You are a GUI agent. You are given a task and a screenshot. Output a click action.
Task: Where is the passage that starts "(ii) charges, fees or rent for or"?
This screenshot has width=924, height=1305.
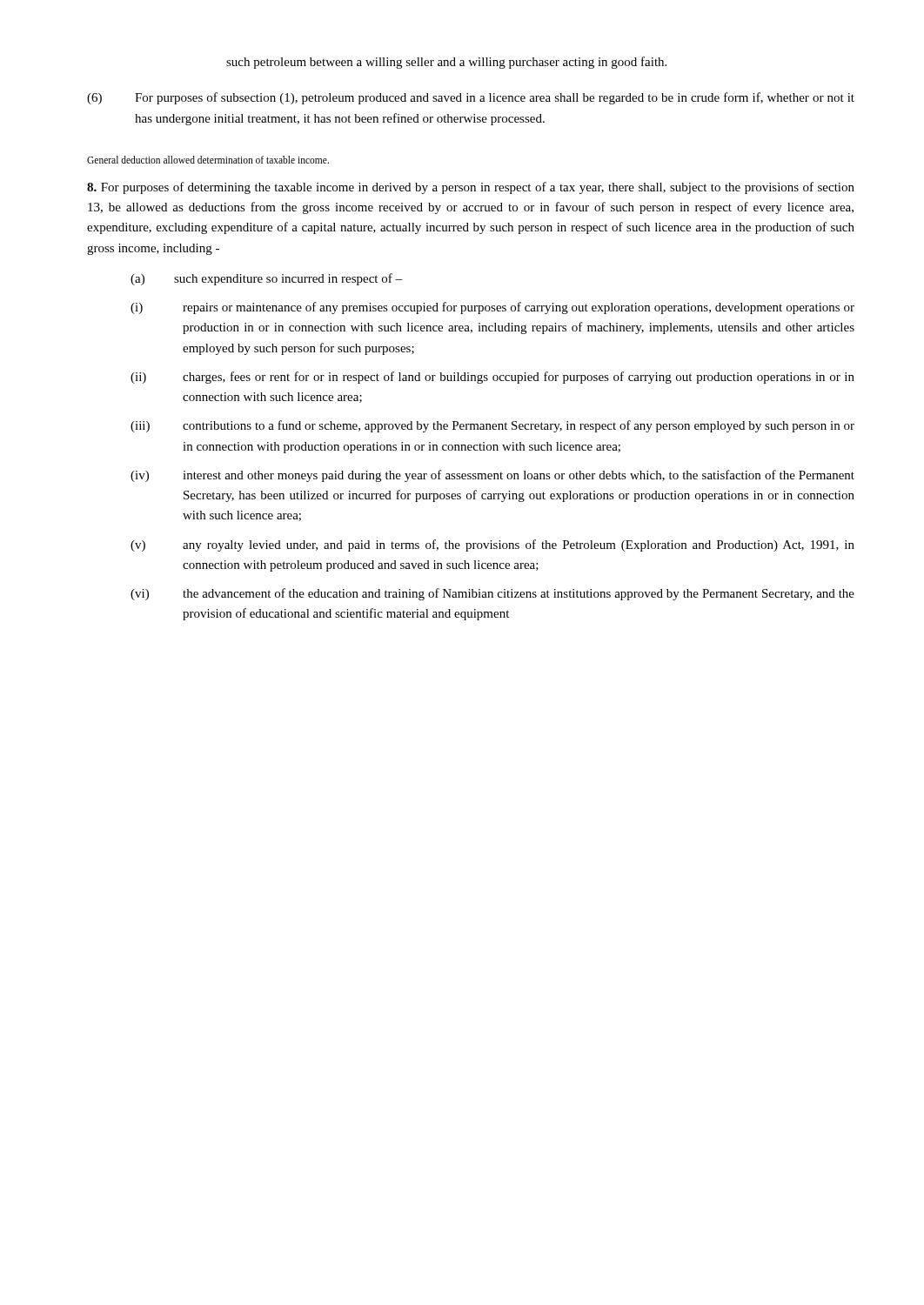[x=492, y=387]
